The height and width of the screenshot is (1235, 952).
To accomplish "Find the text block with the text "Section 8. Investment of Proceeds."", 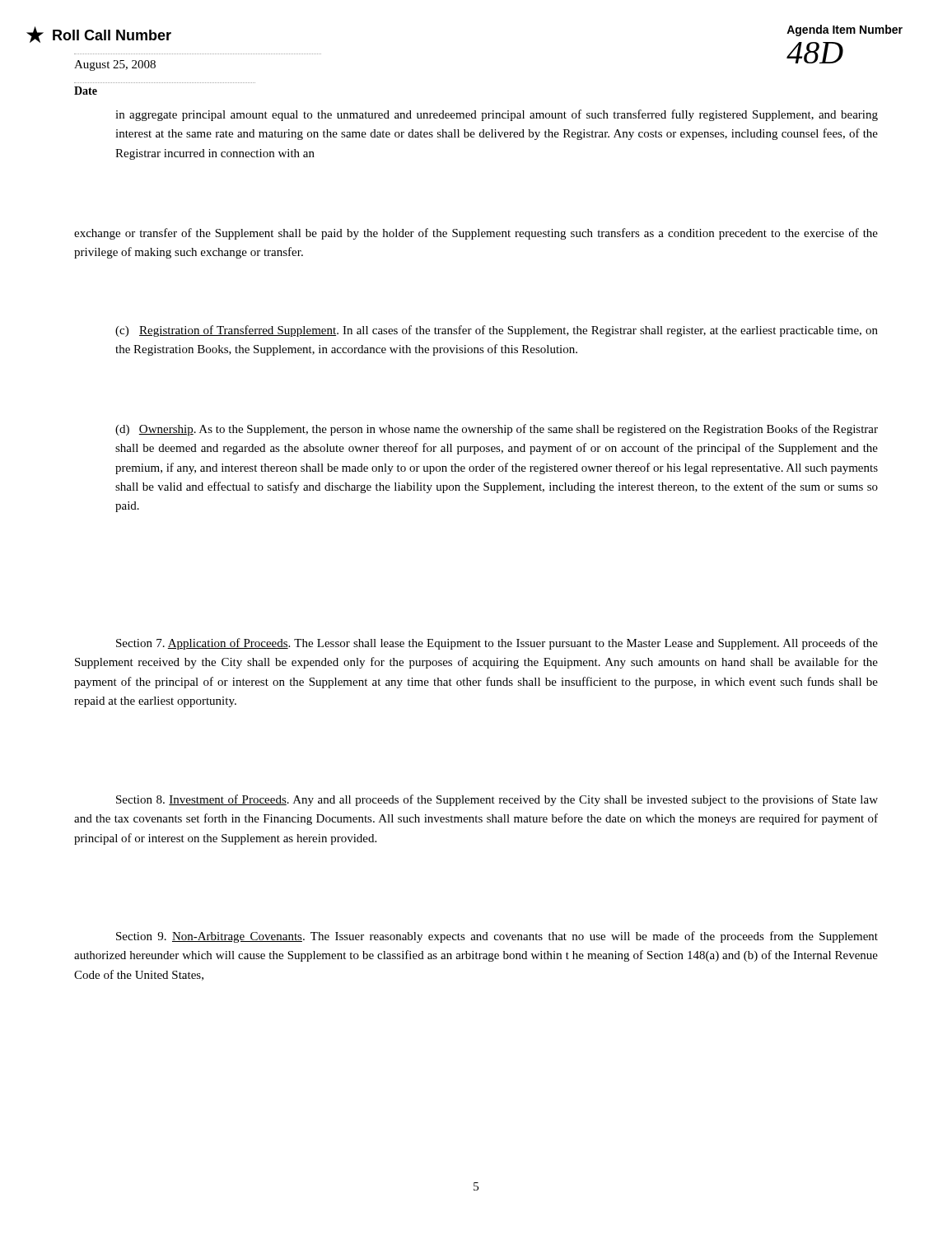I will coord(476,819).
